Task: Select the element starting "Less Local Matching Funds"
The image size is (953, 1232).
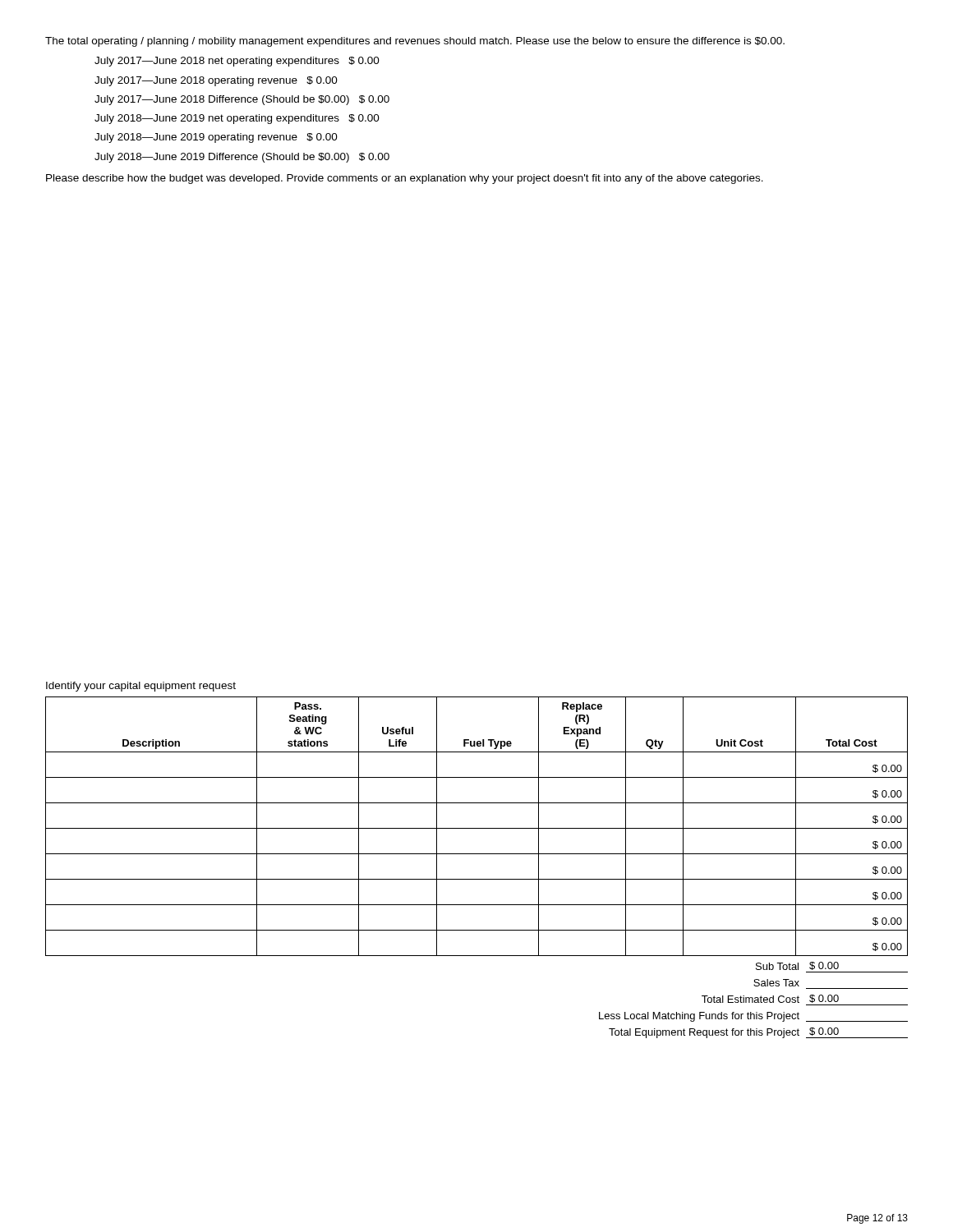Action: pyautogui.click(x=730, y=1015)
